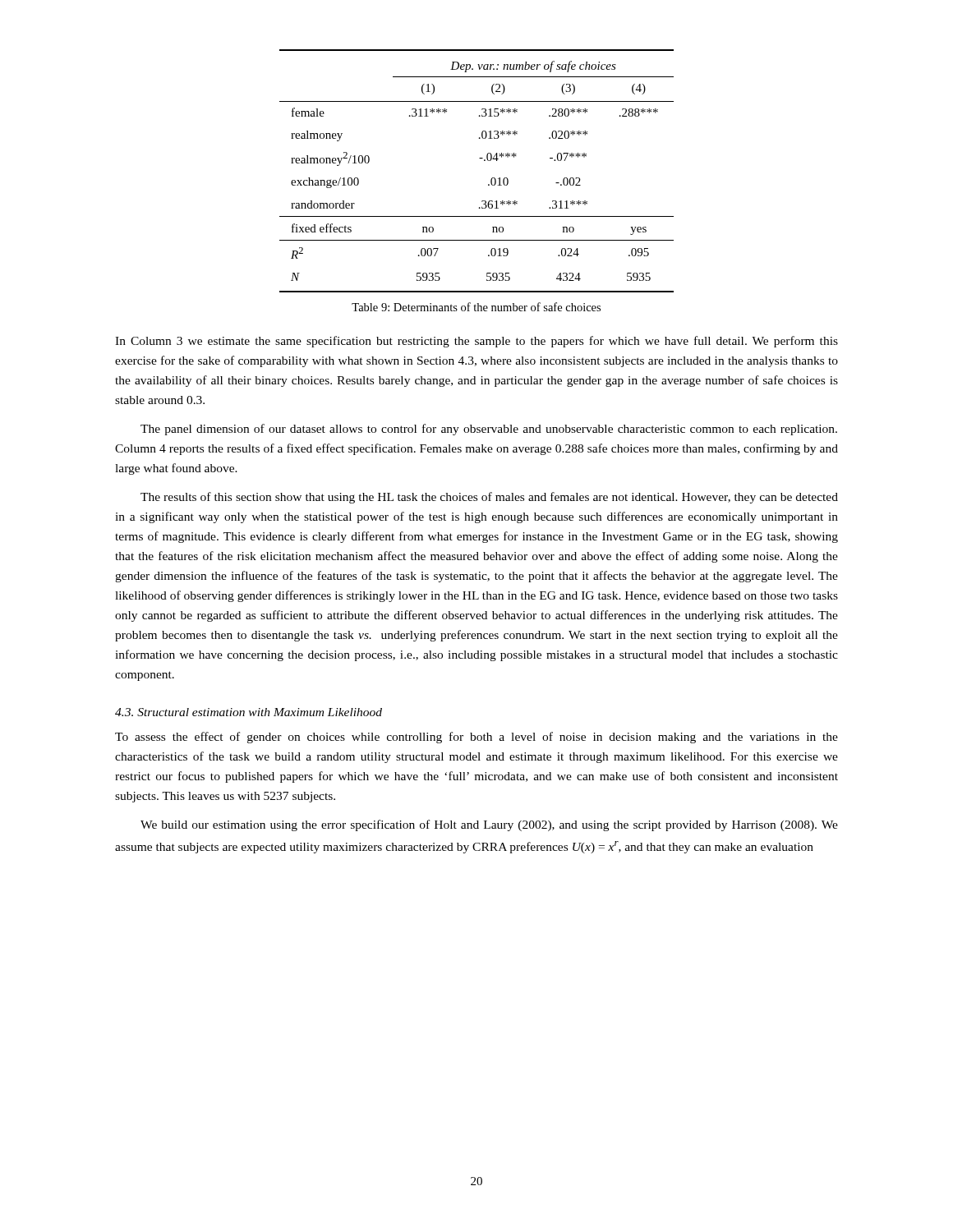Click on the passage starting "We build our estimation using the error"
The width and height of the screenshot is (953, 1232).
476,836
